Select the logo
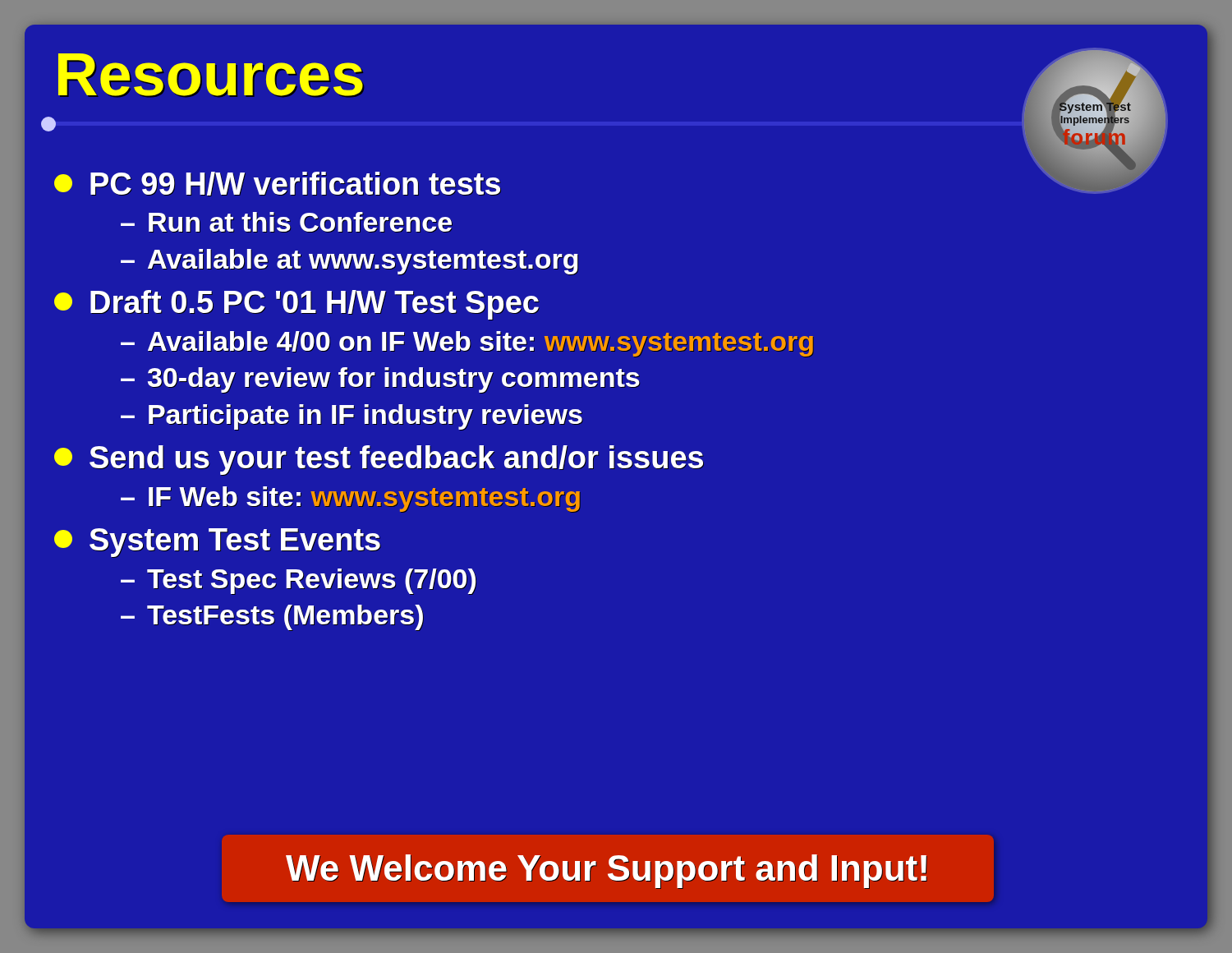This screenshot has height=953, width=1232. [x=1095, y=121]
